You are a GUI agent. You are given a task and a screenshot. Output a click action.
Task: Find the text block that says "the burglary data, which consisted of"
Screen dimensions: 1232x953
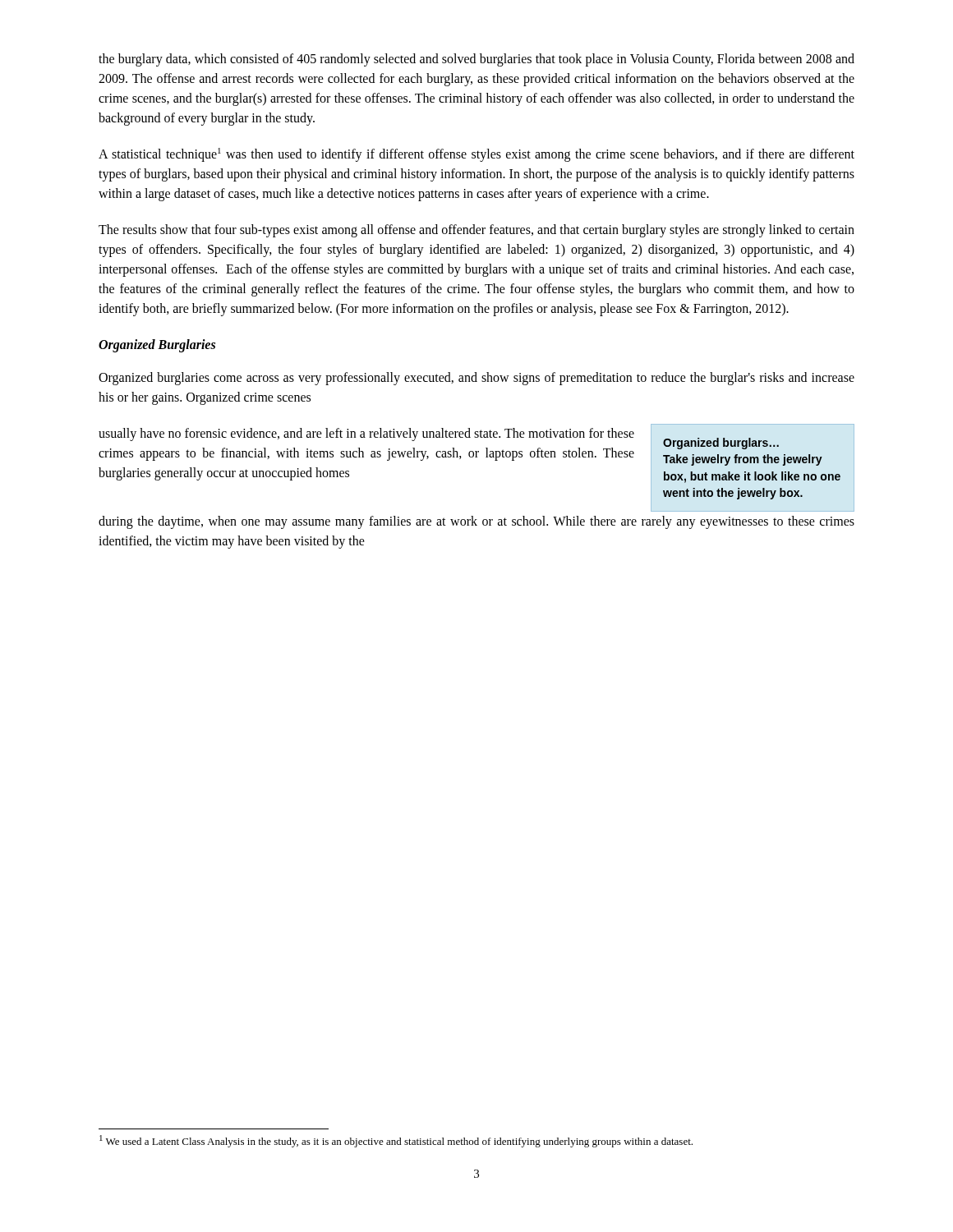click(476, 89)
